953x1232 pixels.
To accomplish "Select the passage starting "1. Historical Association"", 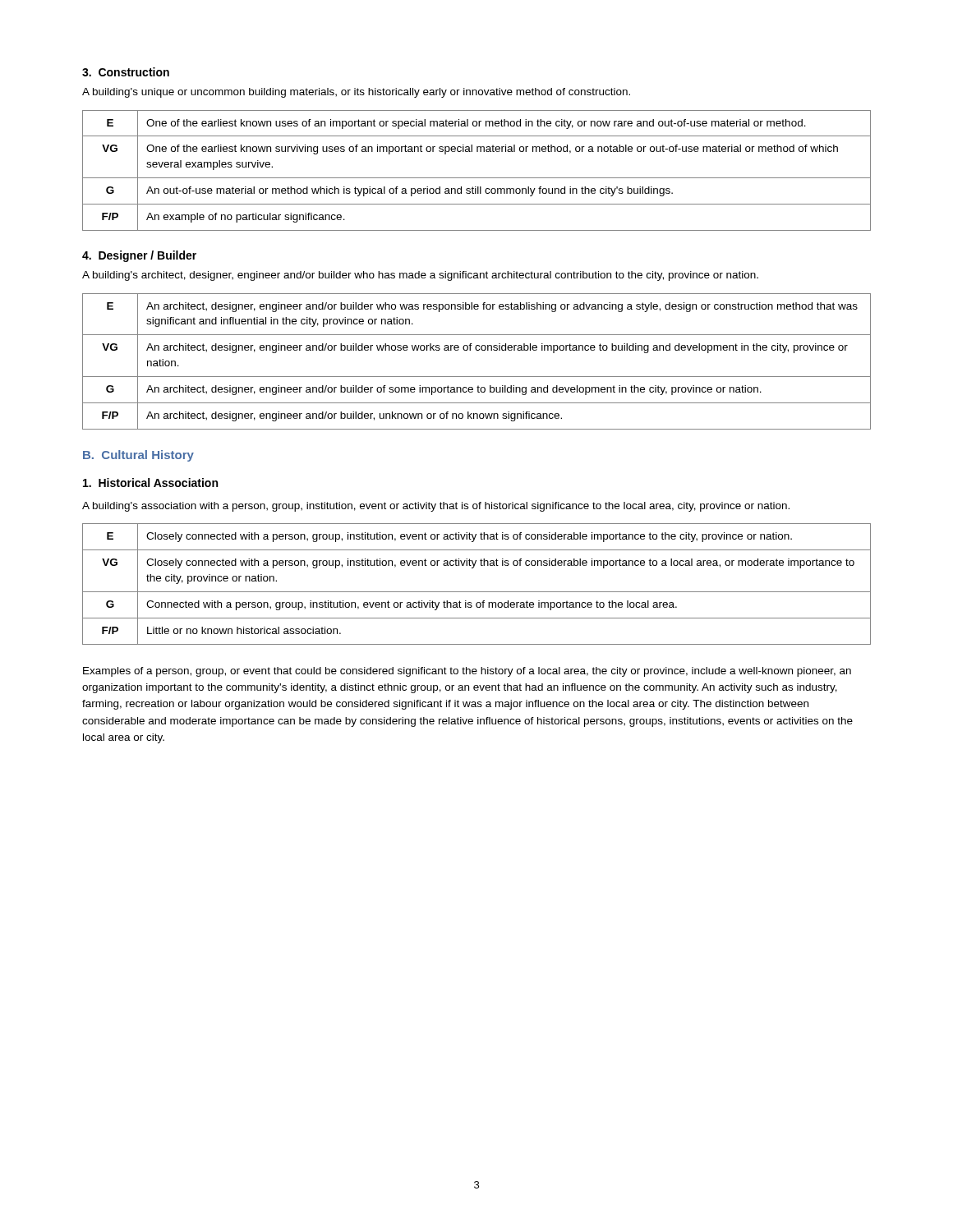I will click(x=150, y=483).
